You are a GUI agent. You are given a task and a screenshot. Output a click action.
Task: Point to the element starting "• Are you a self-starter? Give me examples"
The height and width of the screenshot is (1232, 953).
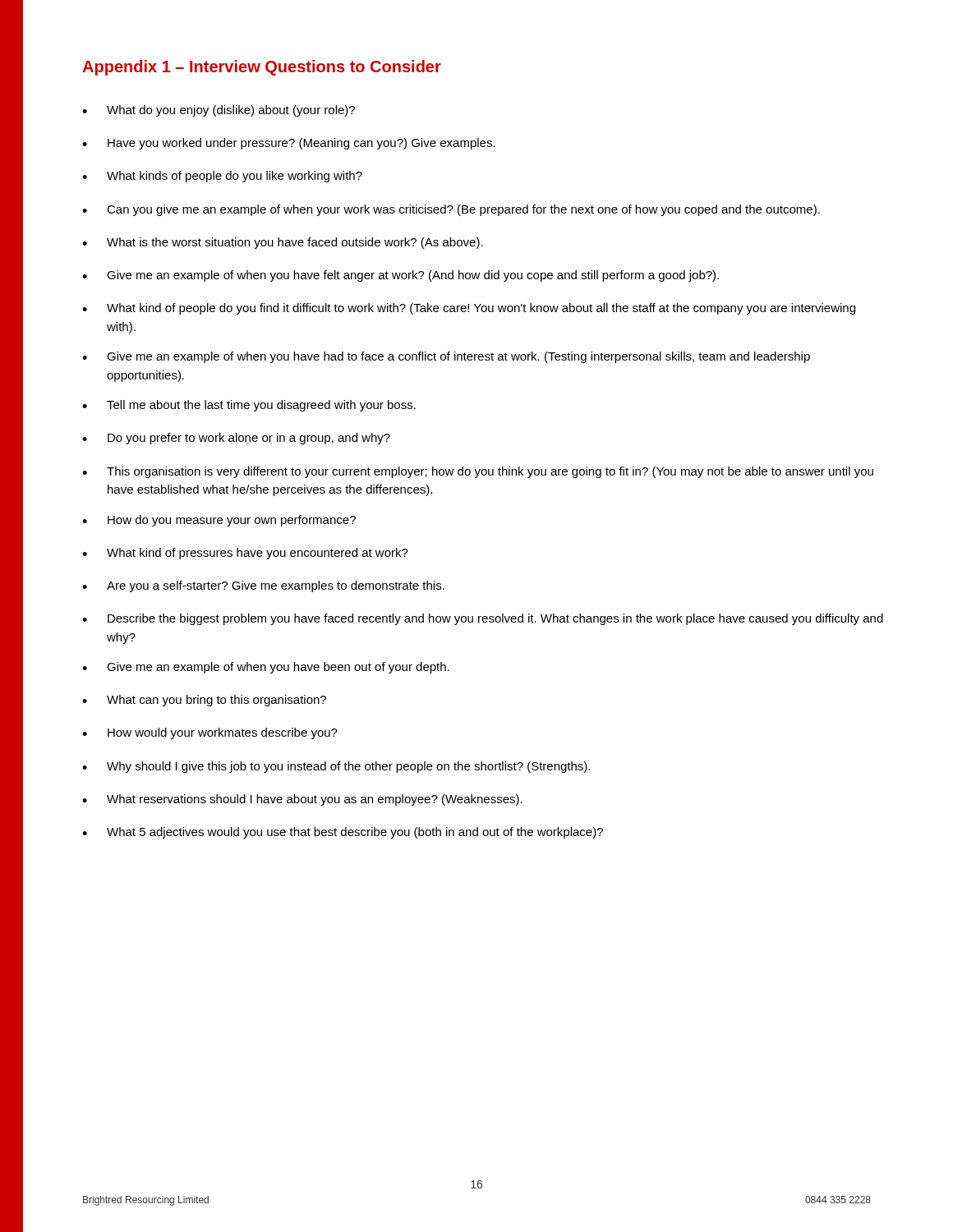click(x=263, y=586)
